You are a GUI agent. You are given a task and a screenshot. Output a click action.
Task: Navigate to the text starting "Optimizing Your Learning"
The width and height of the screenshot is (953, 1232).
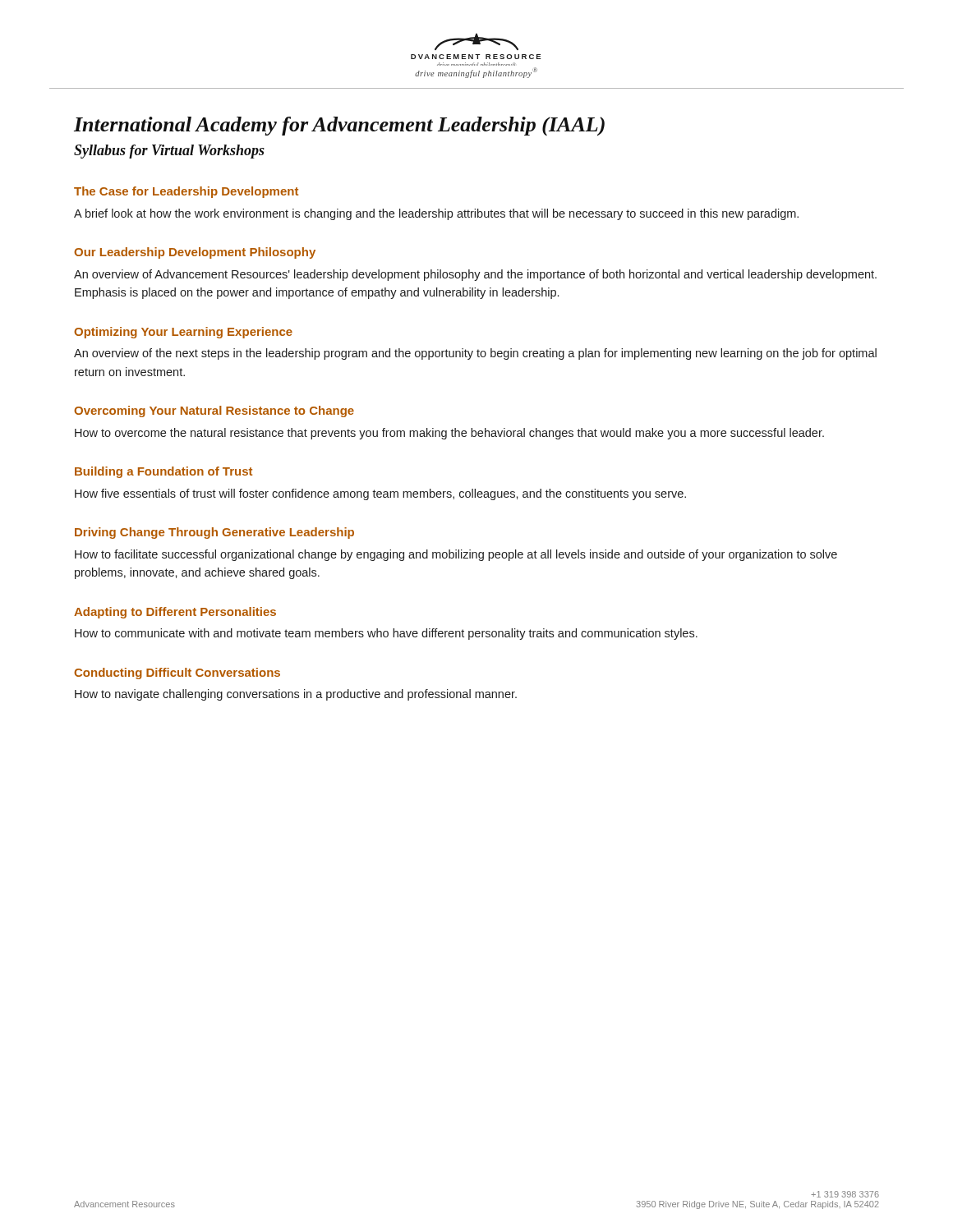click(183, 333)
